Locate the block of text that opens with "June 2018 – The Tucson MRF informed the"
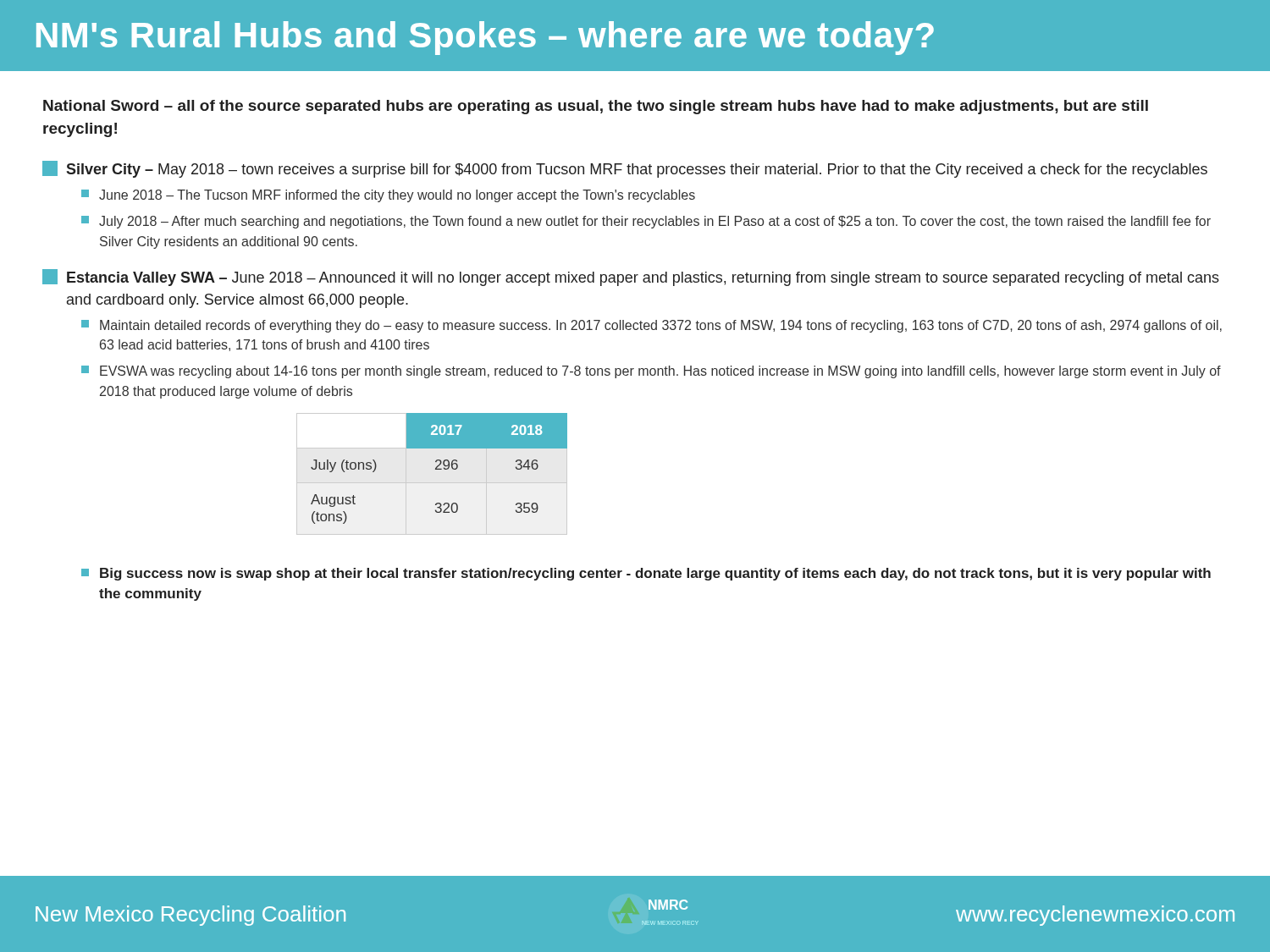Image resolution: width=1270 pixels, height=952 pixels. (388, 195)
